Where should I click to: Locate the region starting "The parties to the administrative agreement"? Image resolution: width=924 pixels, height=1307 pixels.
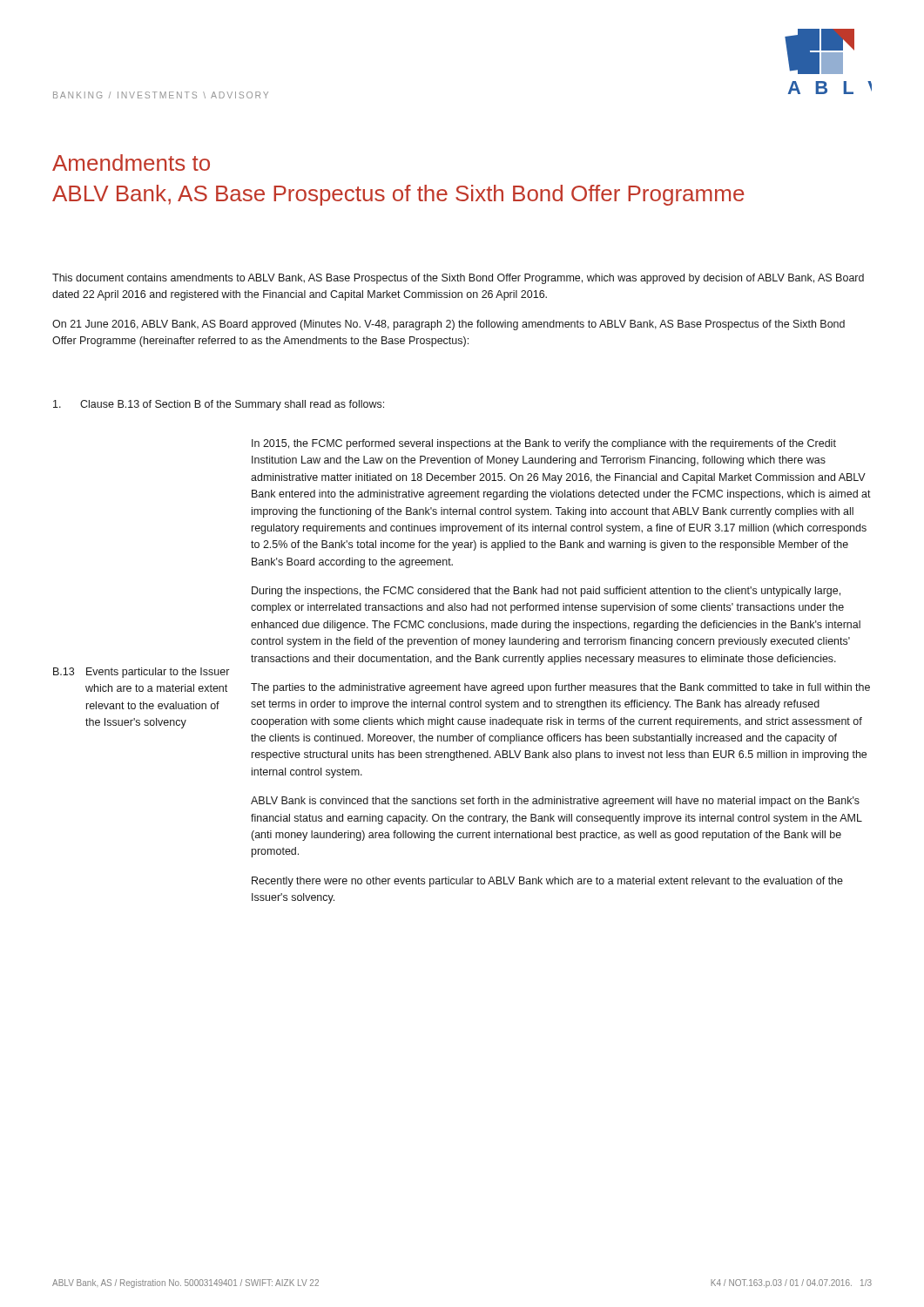pyautogui.click(x=561, y=730)
